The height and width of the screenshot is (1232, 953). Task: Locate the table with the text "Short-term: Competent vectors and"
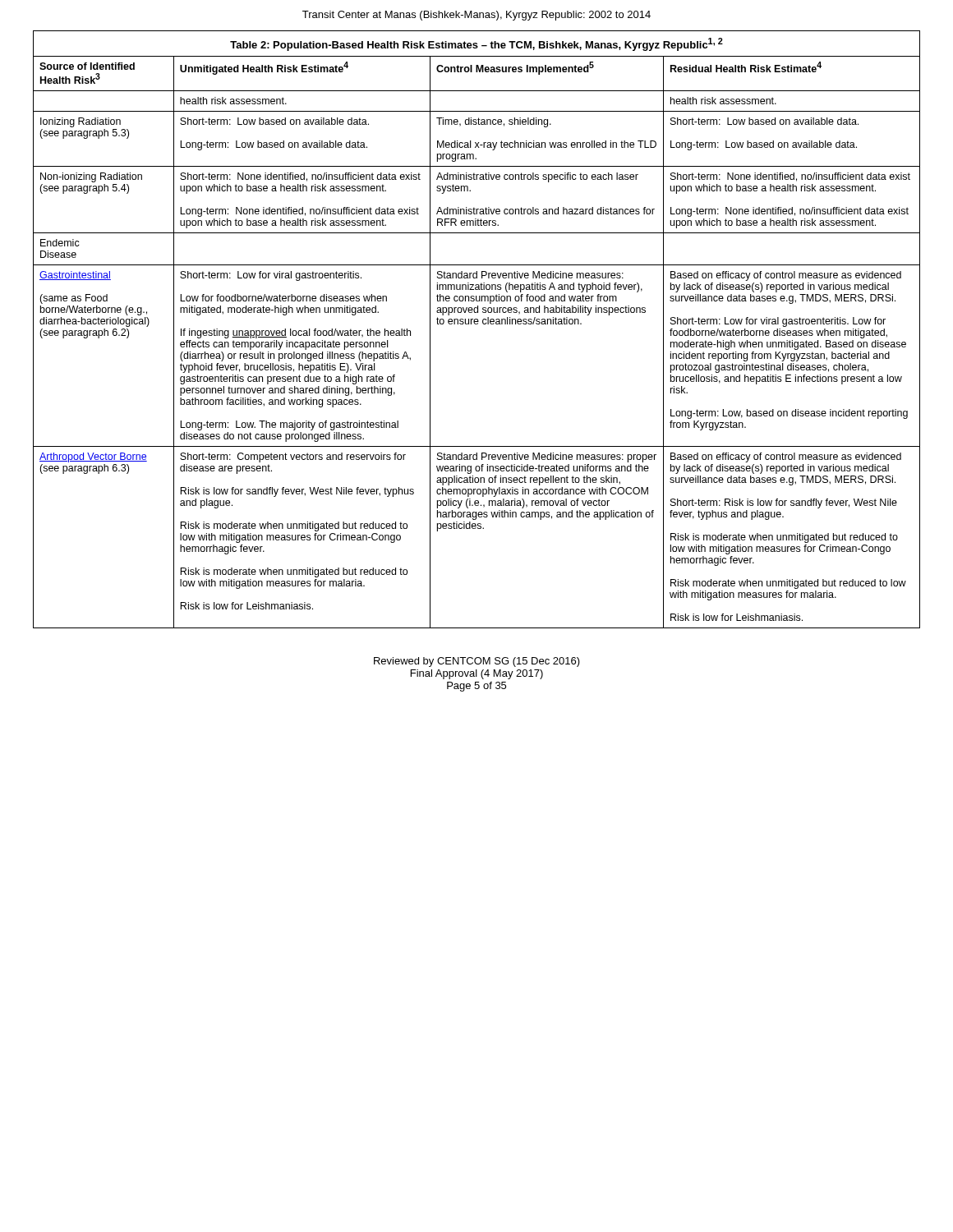pyautogui.click(x=476, y=330)
